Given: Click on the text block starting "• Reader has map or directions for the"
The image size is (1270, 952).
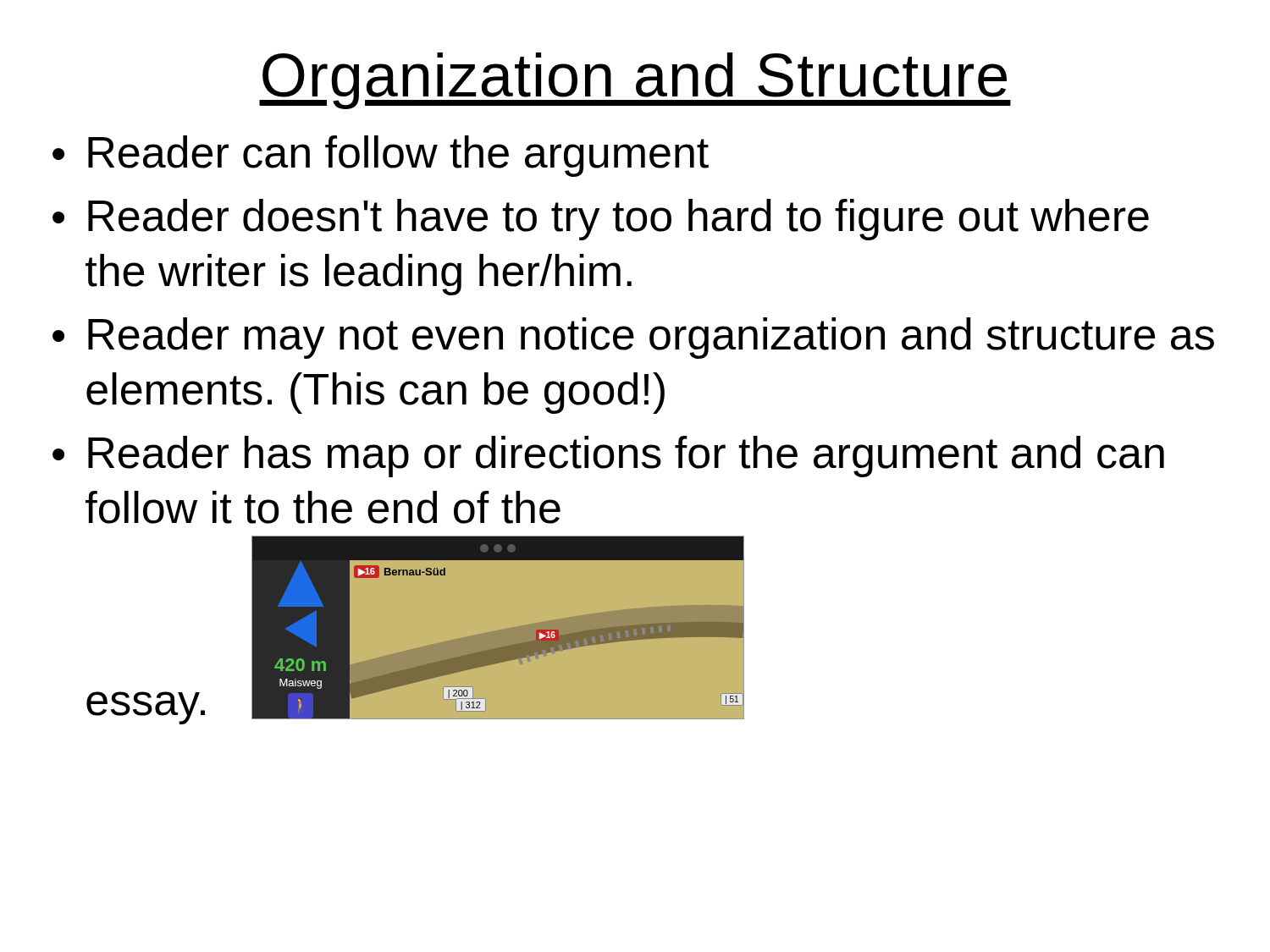Looking at the screenshot, I should click(x=635, y=577).
